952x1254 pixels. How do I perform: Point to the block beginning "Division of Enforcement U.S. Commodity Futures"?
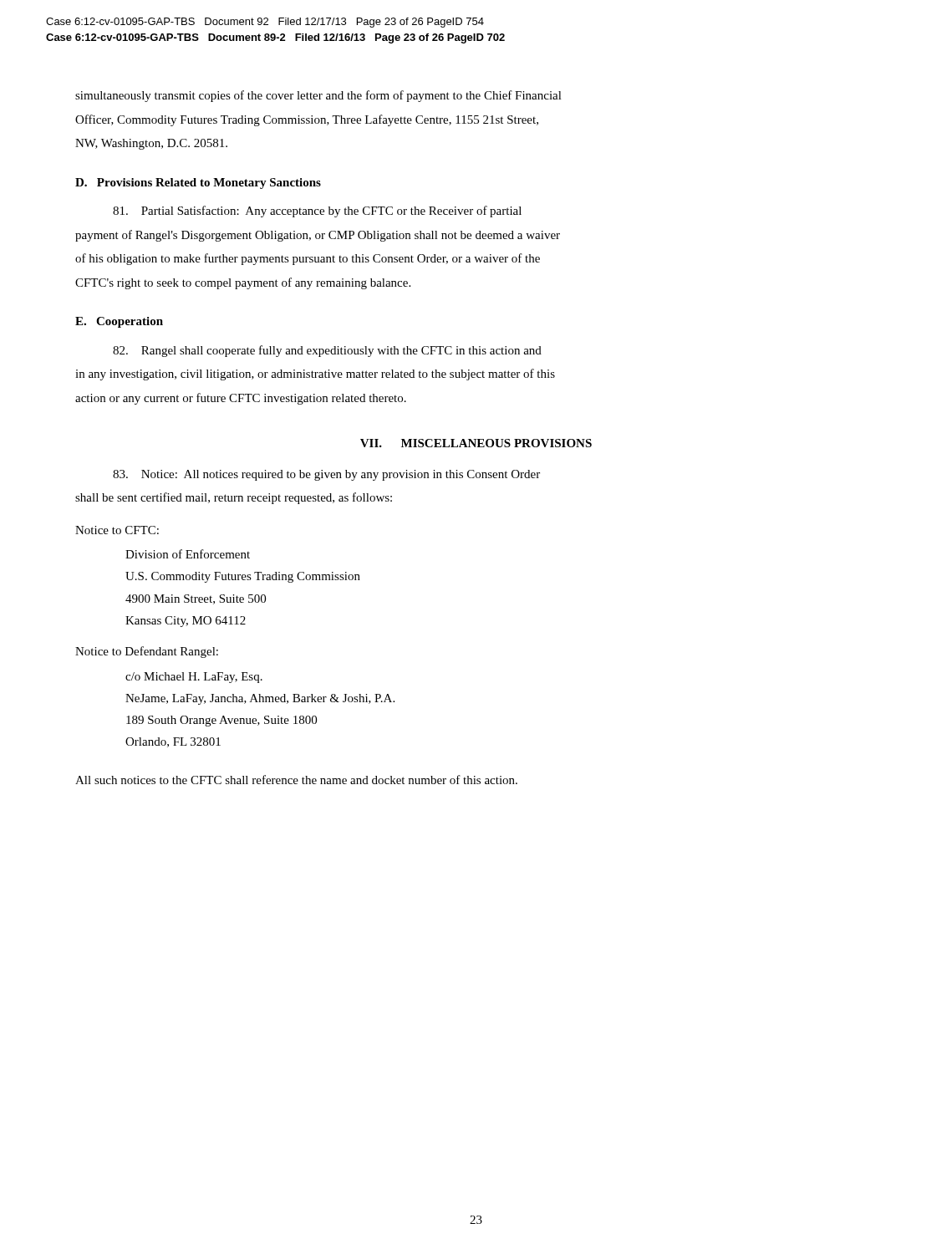pyautogui.click(x=243, y=587)
